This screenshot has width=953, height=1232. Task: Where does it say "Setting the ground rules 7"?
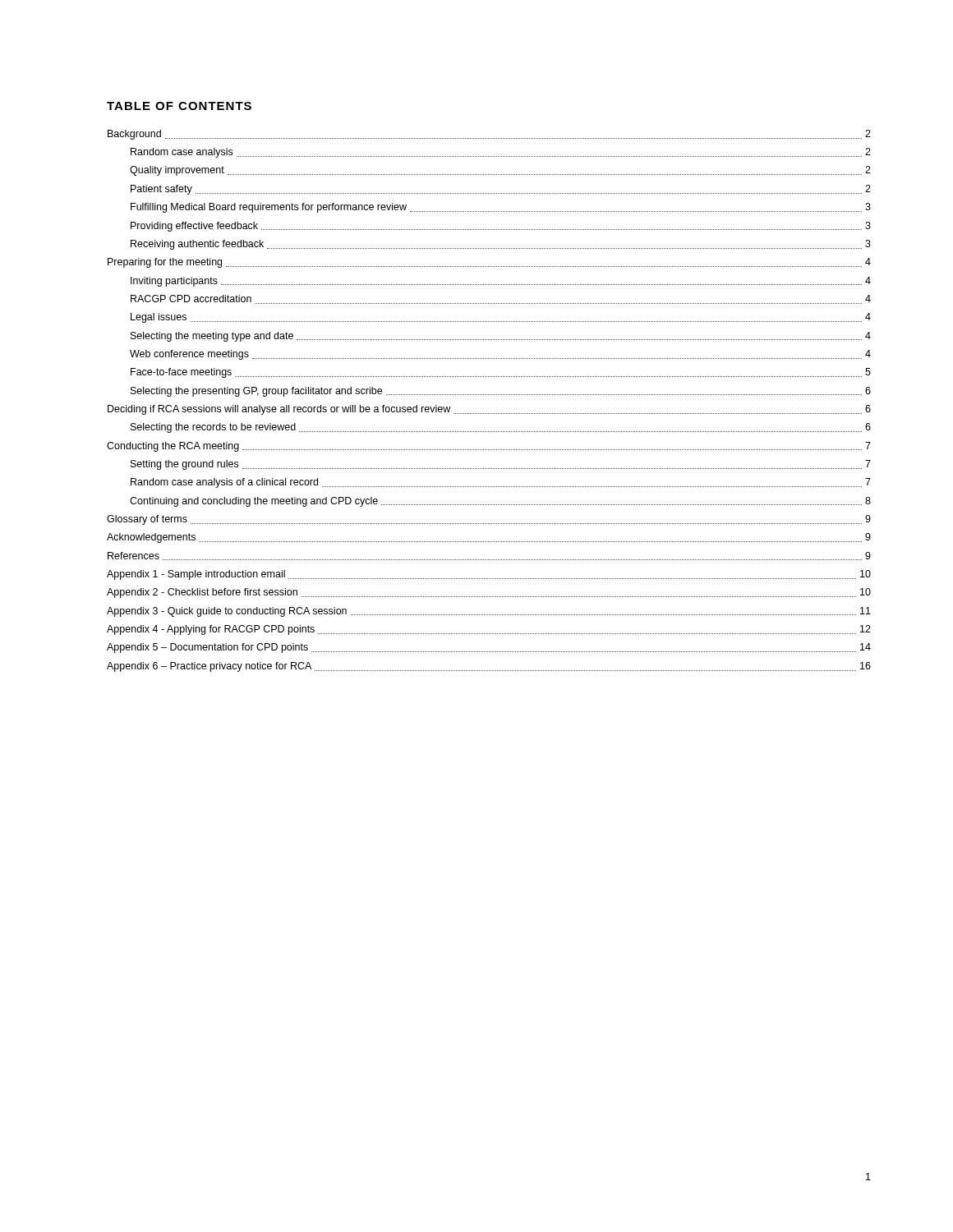[x=489, y=464]
